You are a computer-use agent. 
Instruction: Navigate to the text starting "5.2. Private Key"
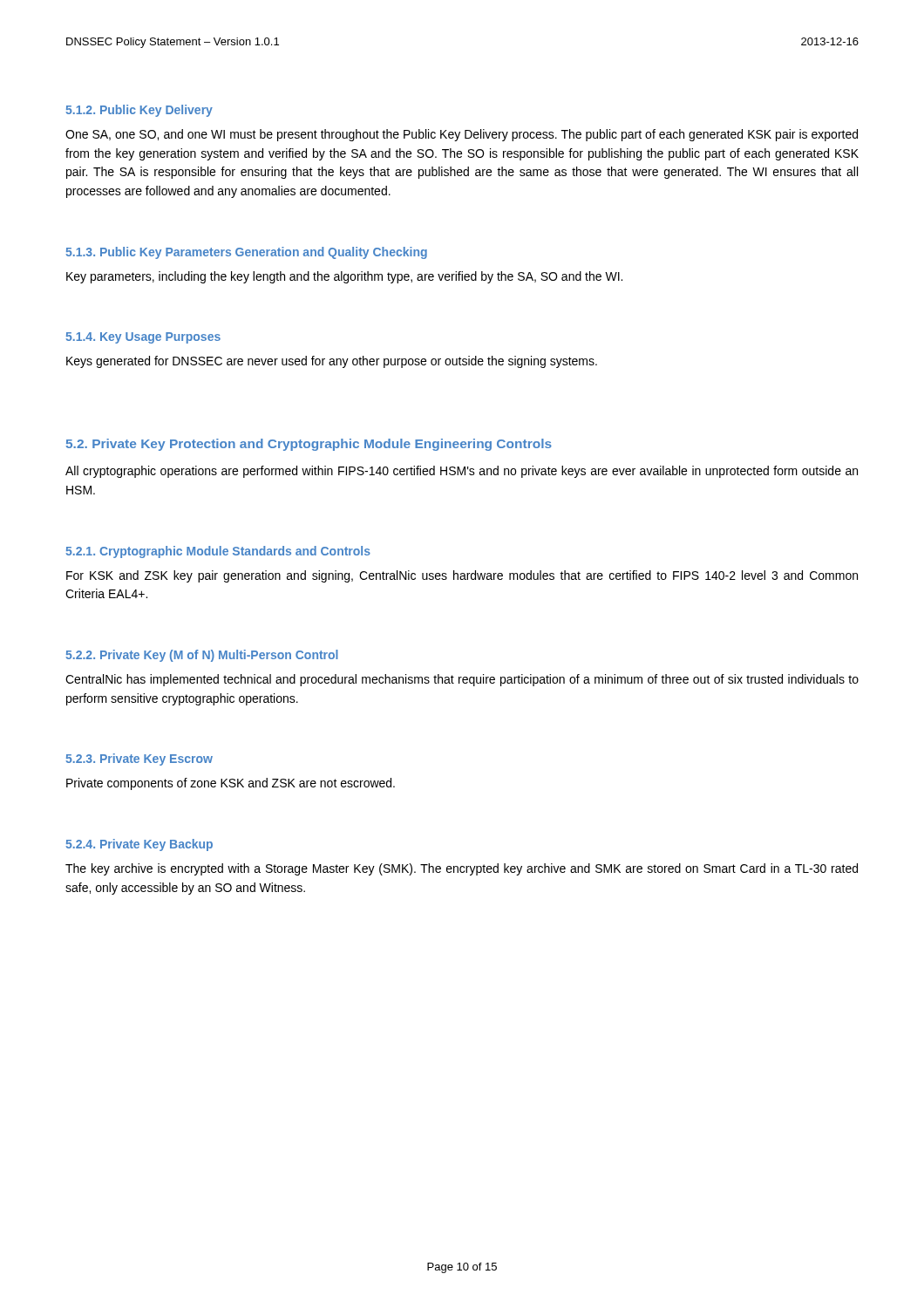coord(309,444)
